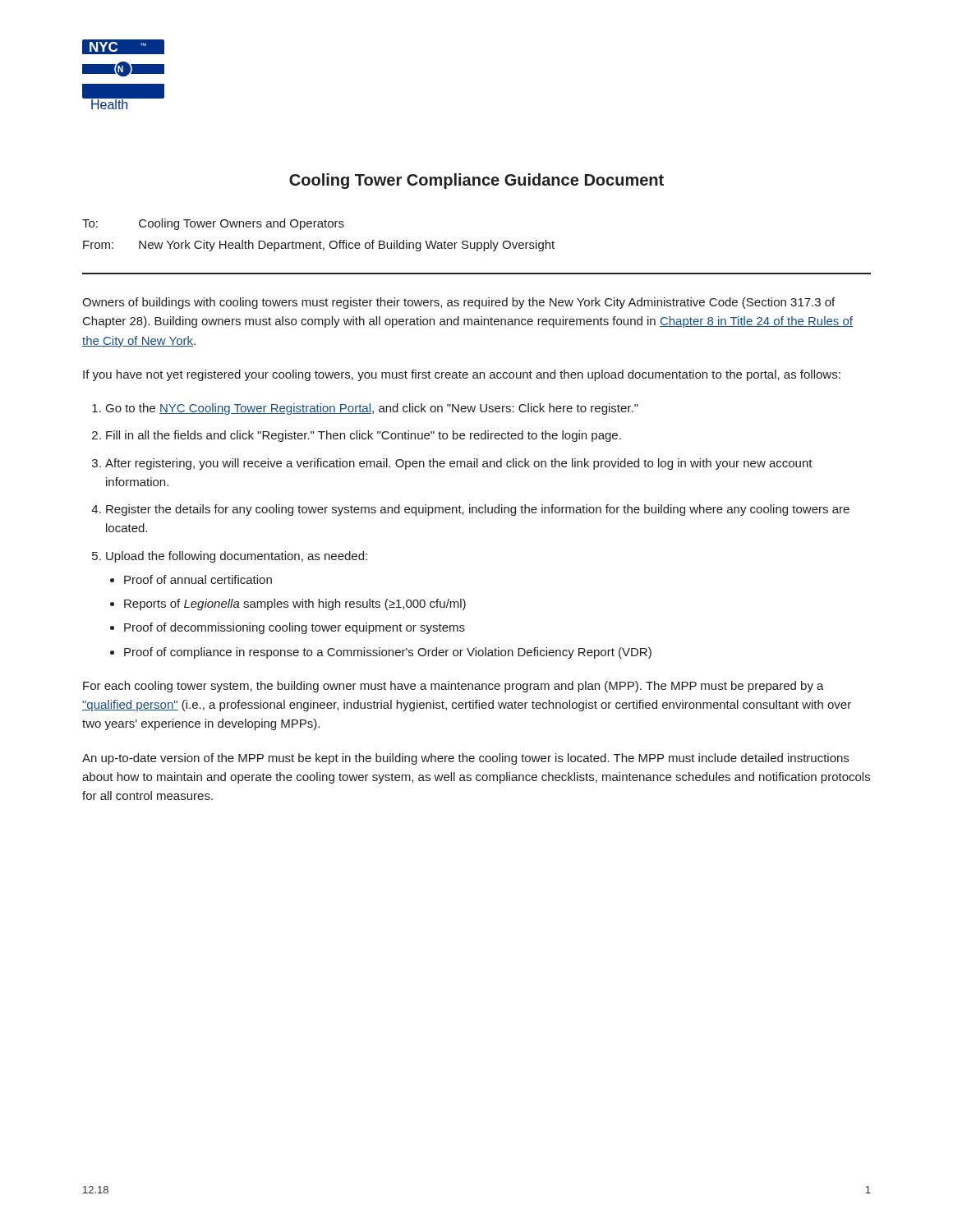This screenshot has width=953, height=1232.
Task: Select the text starting "Proof of compliance"
Action: pos(388,651)
